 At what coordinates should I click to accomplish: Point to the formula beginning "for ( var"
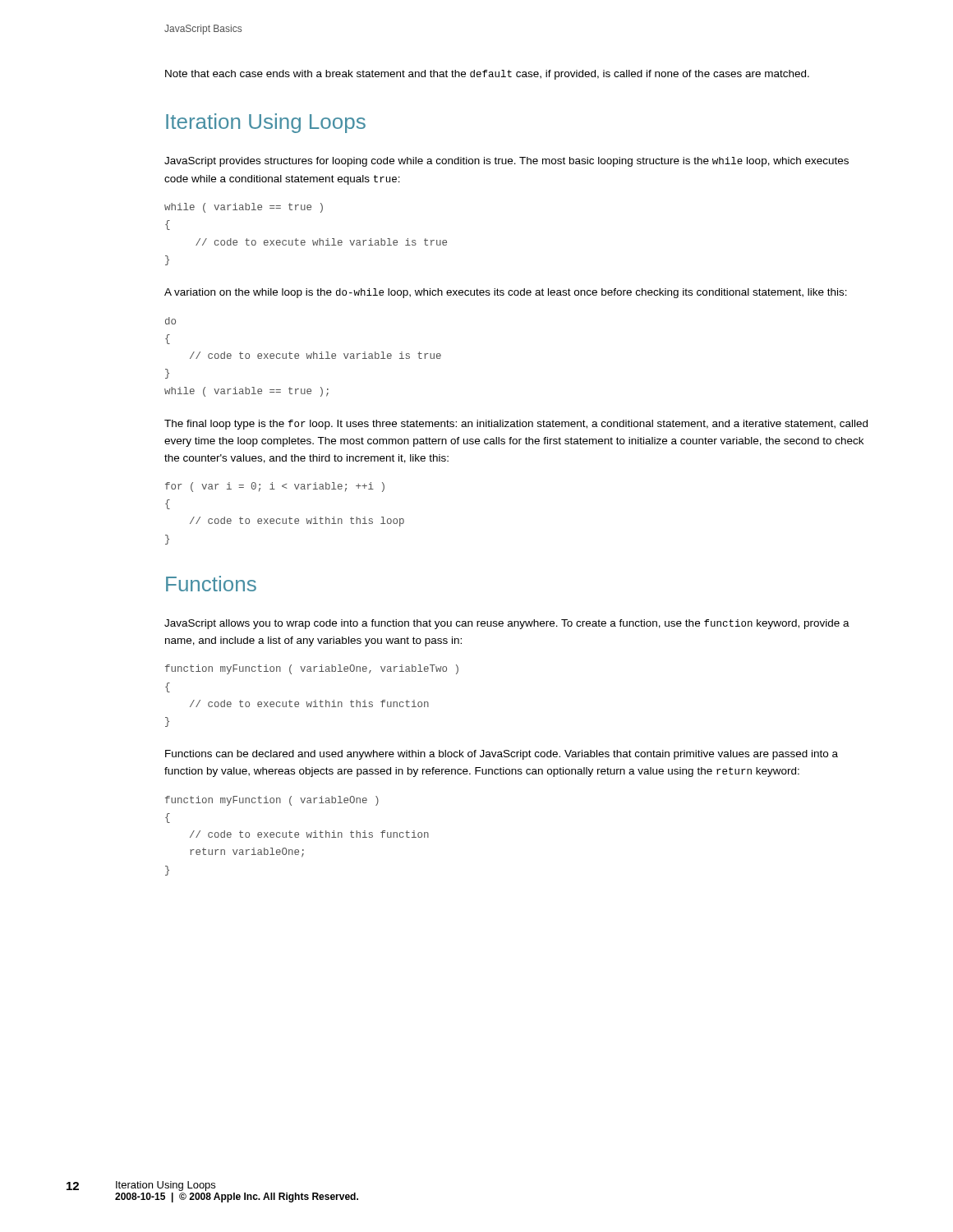click(284, 513)
